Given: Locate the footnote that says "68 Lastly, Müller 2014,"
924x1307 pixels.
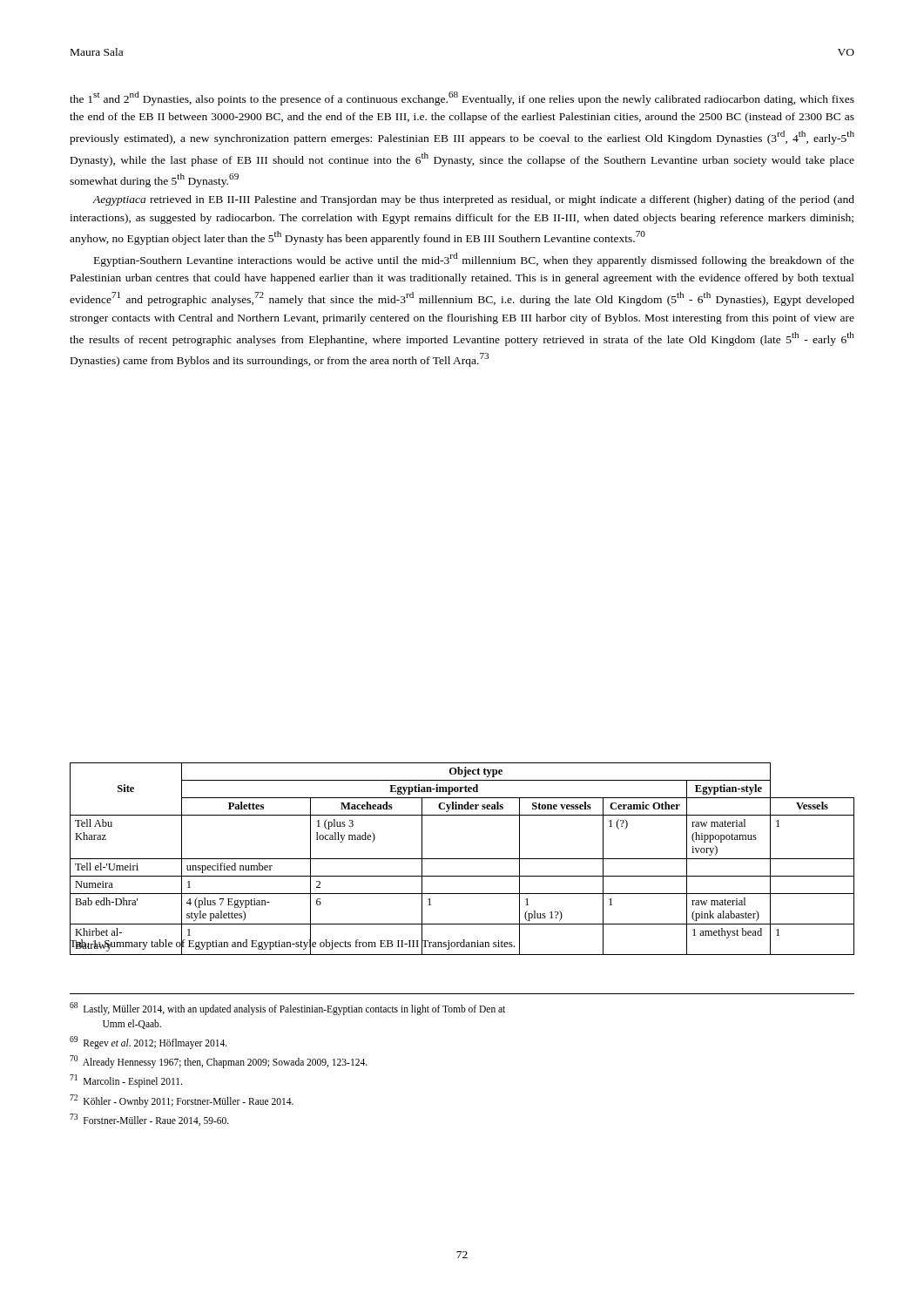Looking at the screenshot, I should [288, 1015].
